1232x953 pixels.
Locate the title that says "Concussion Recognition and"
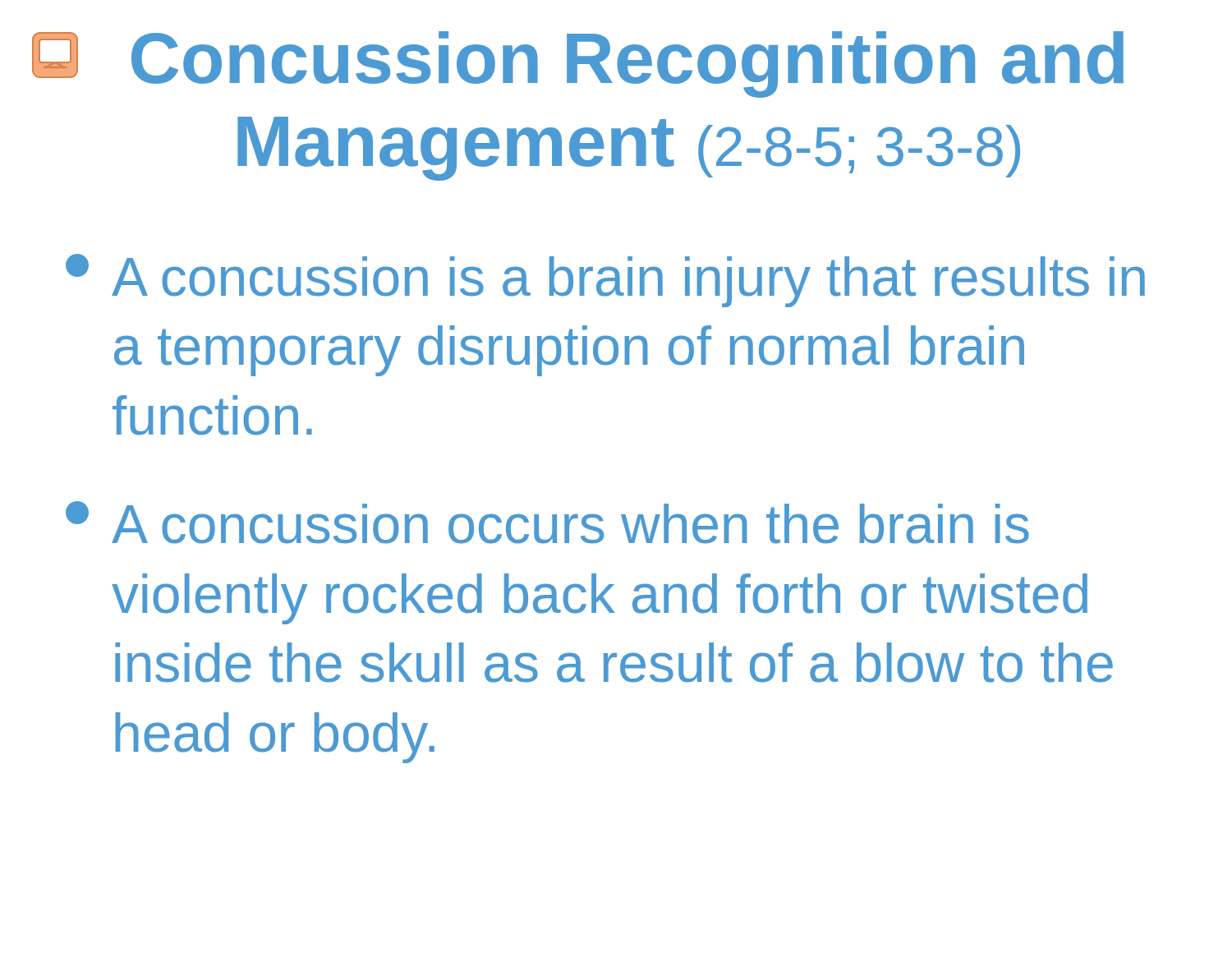[x=628, y=100]
